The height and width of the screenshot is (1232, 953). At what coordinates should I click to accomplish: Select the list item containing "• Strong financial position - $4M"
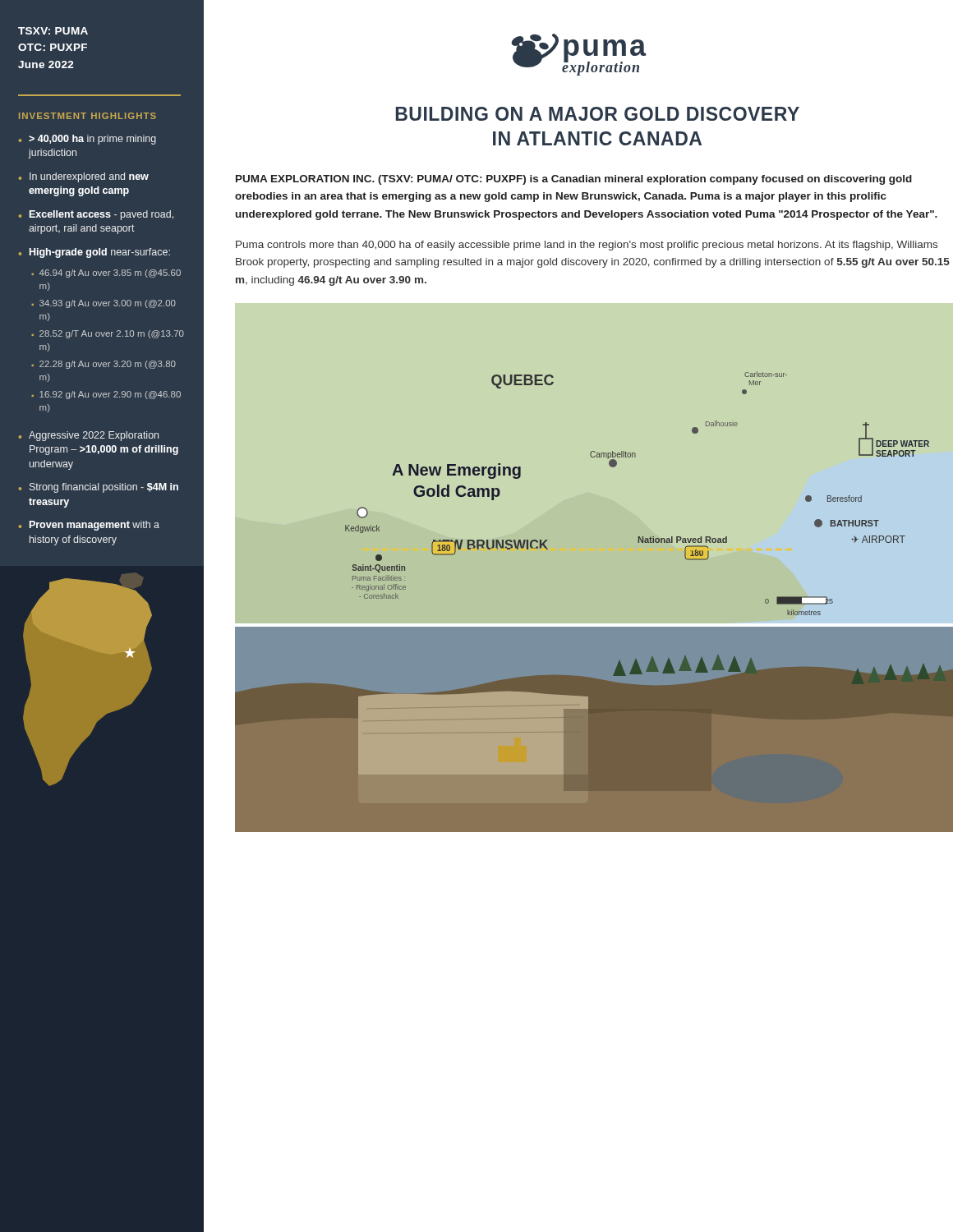(102, 495)
